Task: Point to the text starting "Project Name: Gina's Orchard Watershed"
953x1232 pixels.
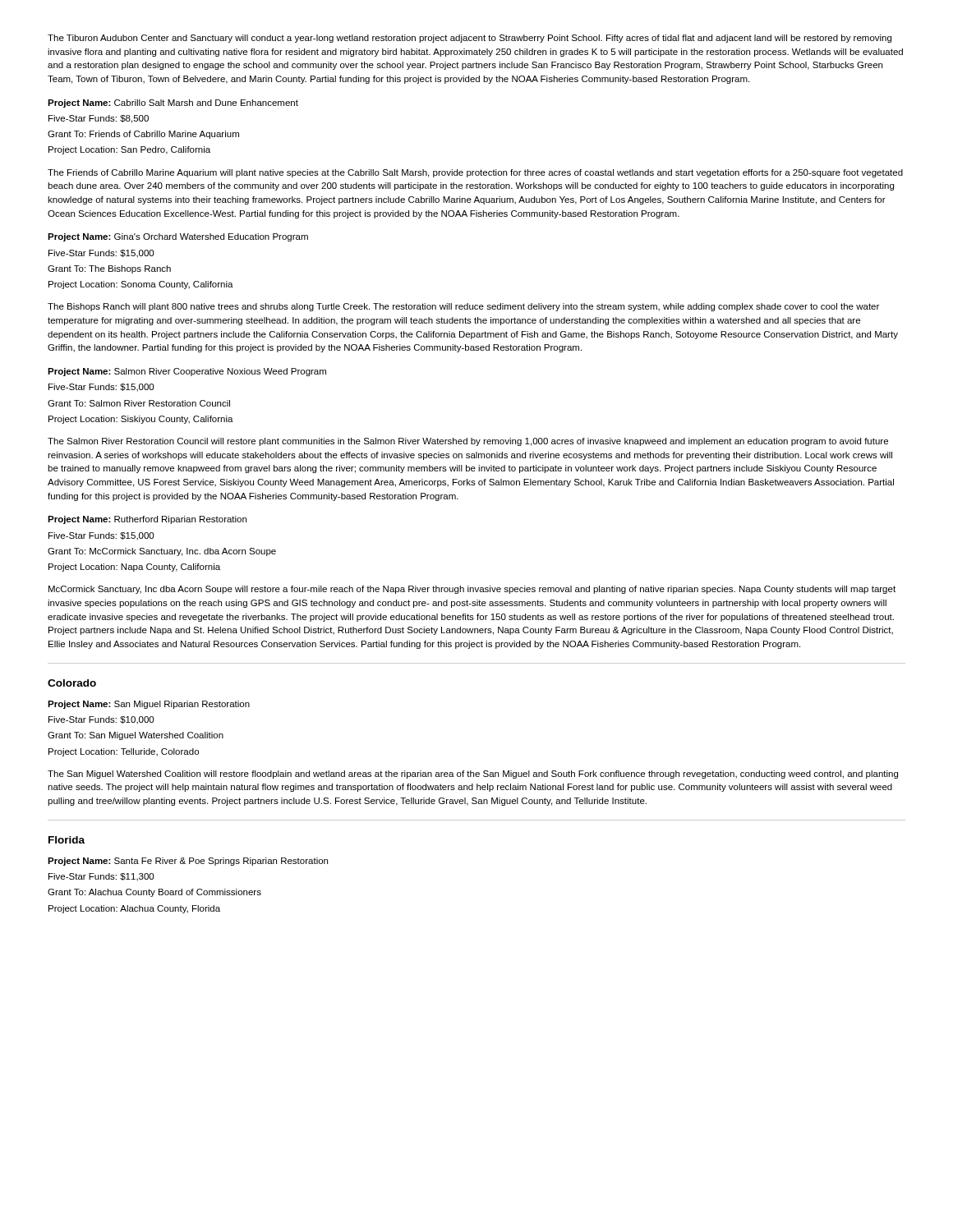Action: pyautogui.click(x=178, y=237)
